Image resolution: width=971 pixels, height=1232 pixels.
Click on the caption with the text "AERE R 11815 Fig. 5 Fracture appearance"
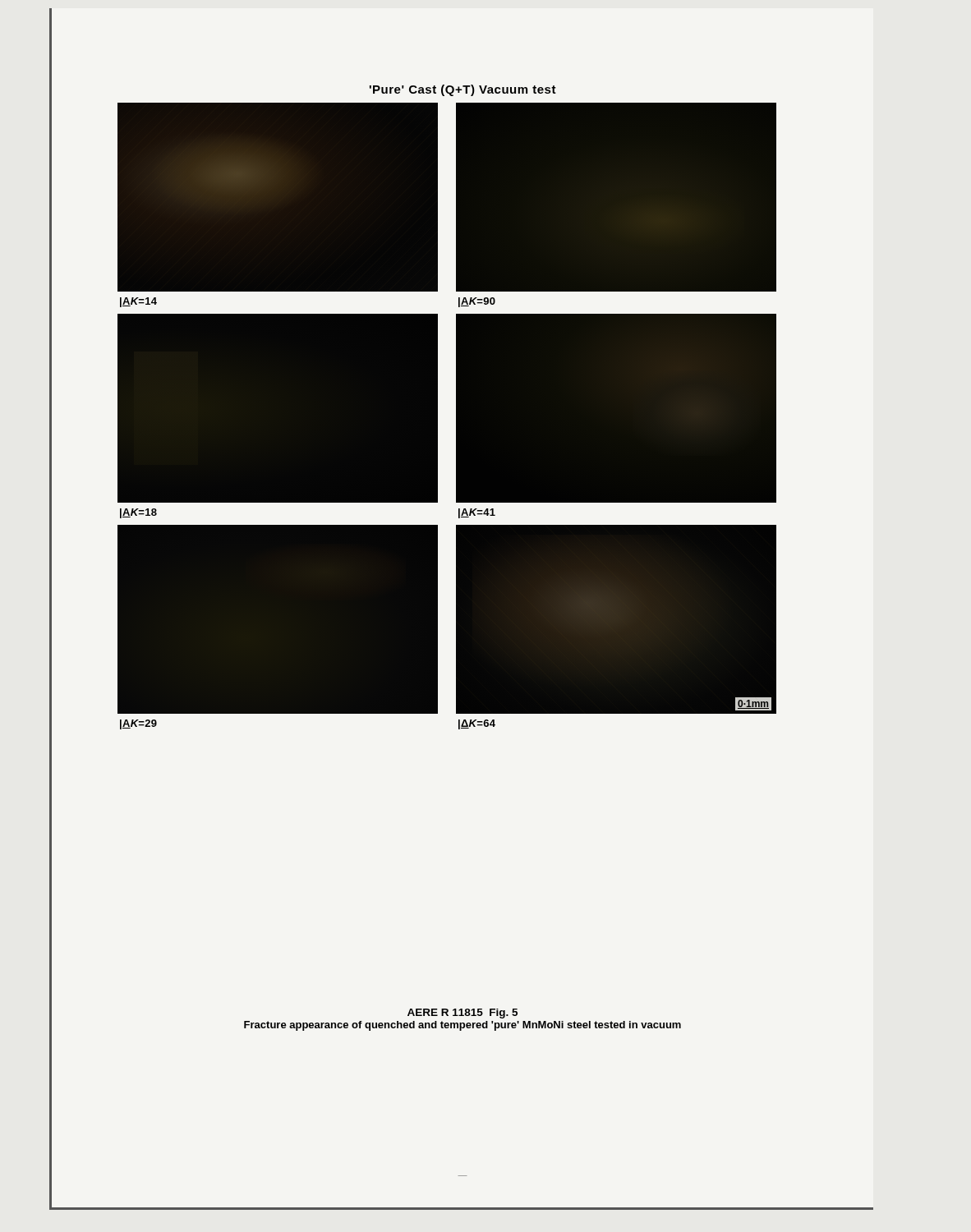462,1018
